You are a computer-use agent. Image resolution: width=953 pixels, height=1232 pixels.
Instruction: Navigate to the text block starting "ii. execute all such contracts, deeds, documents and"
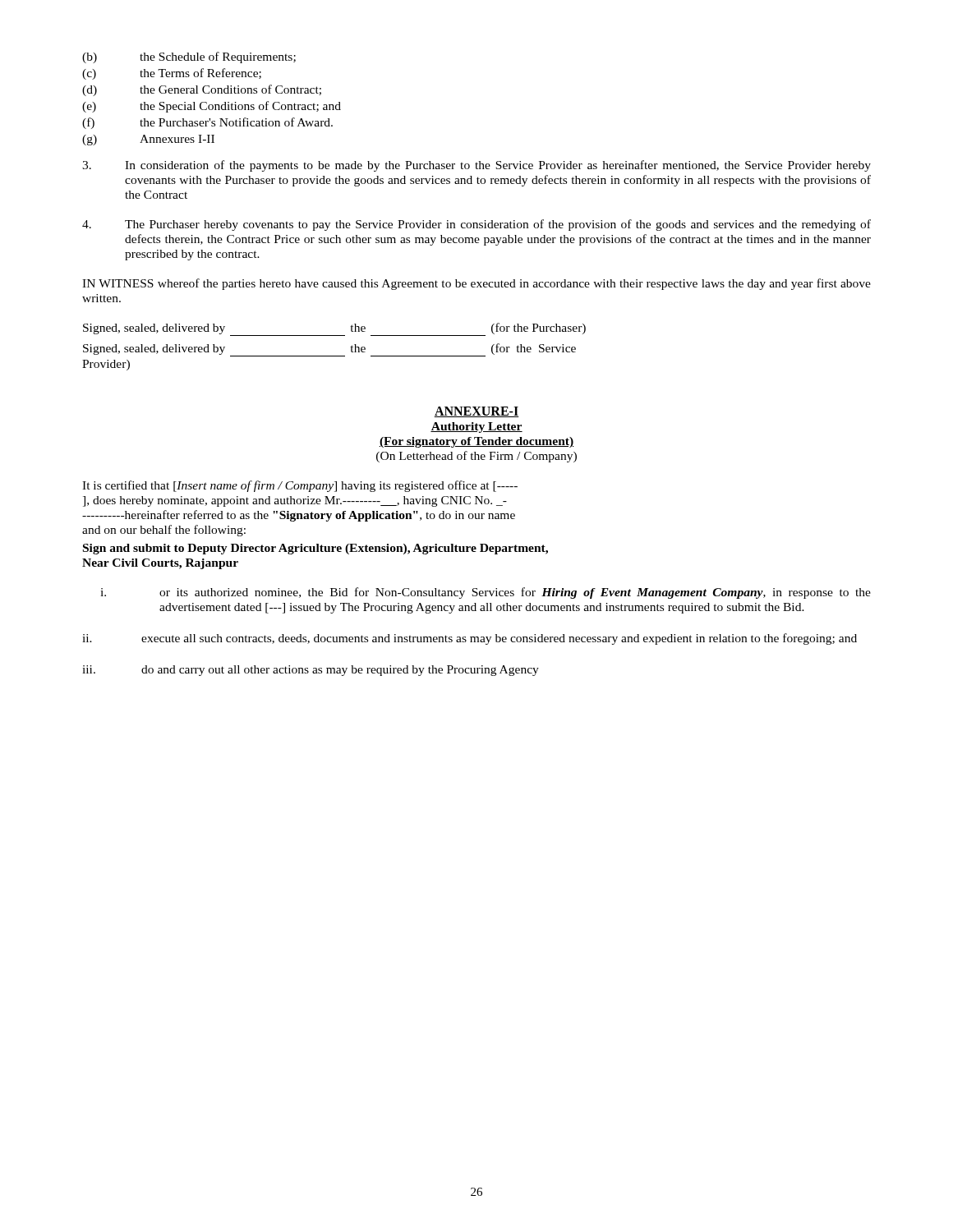[476, 638]
